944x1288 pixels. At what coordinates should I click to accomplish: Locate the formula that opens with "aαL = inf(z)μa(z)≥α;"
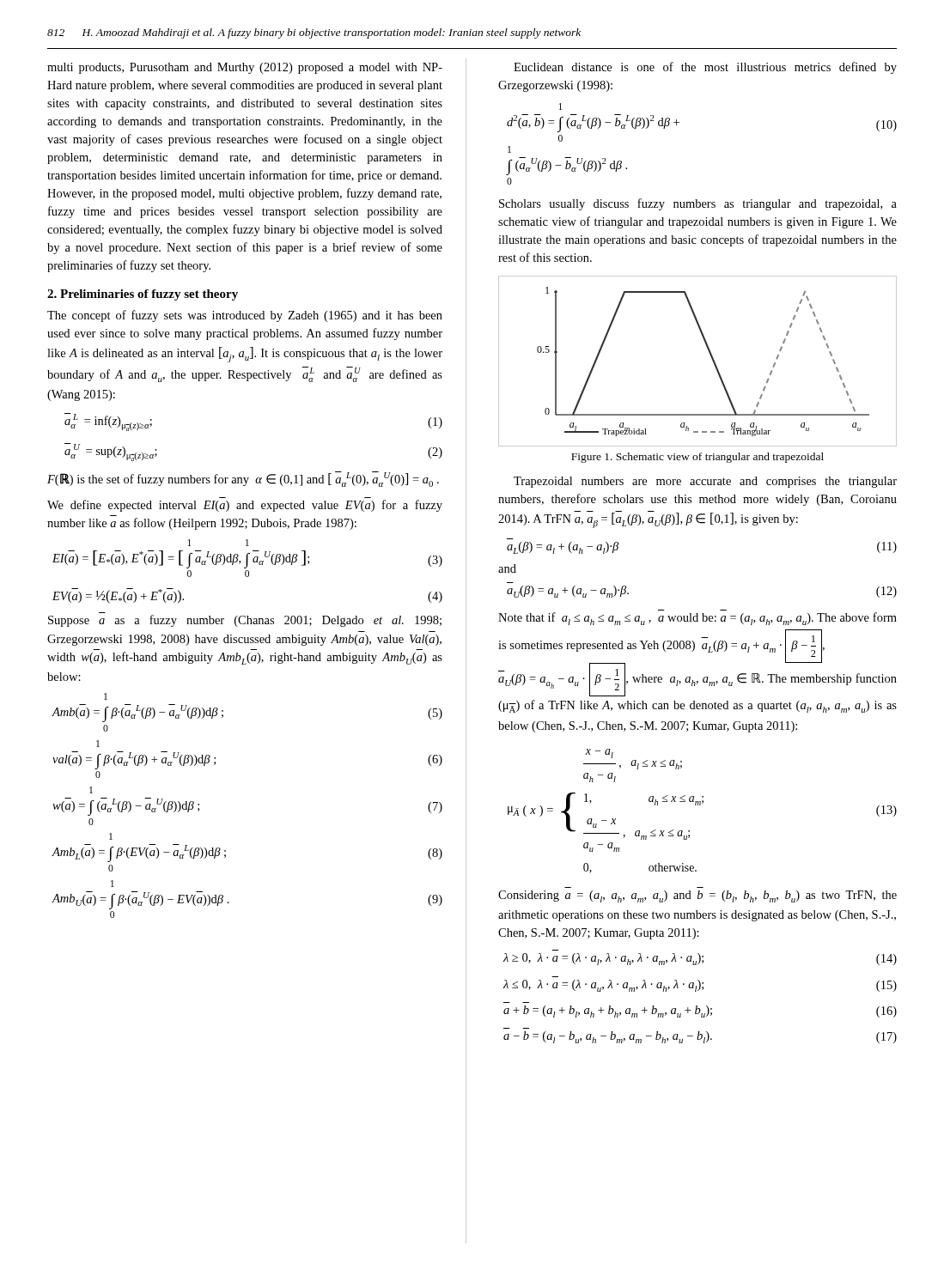114,422
